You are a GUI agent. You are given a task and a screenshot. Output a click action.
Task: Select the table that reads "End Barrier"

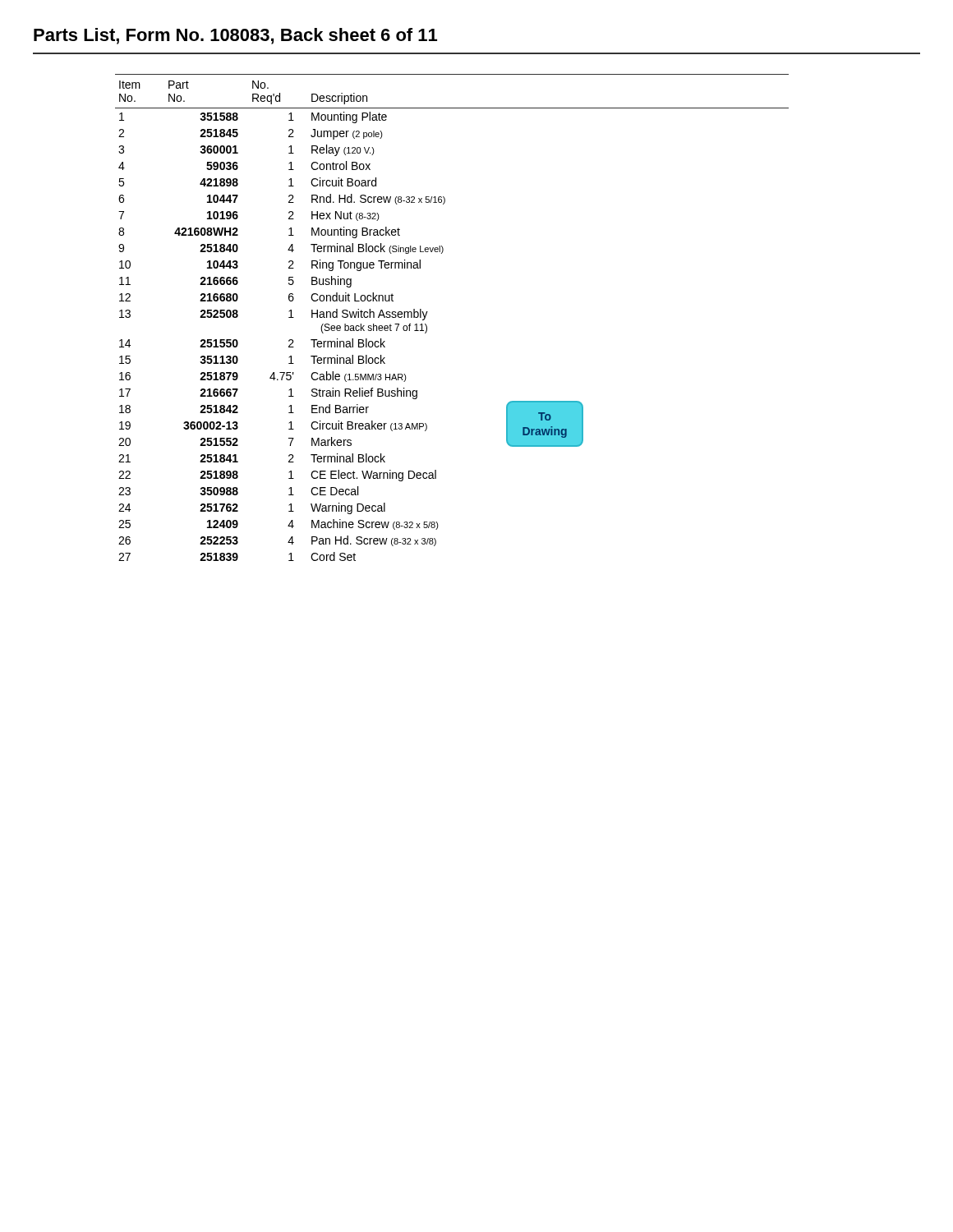click(452, 320)
